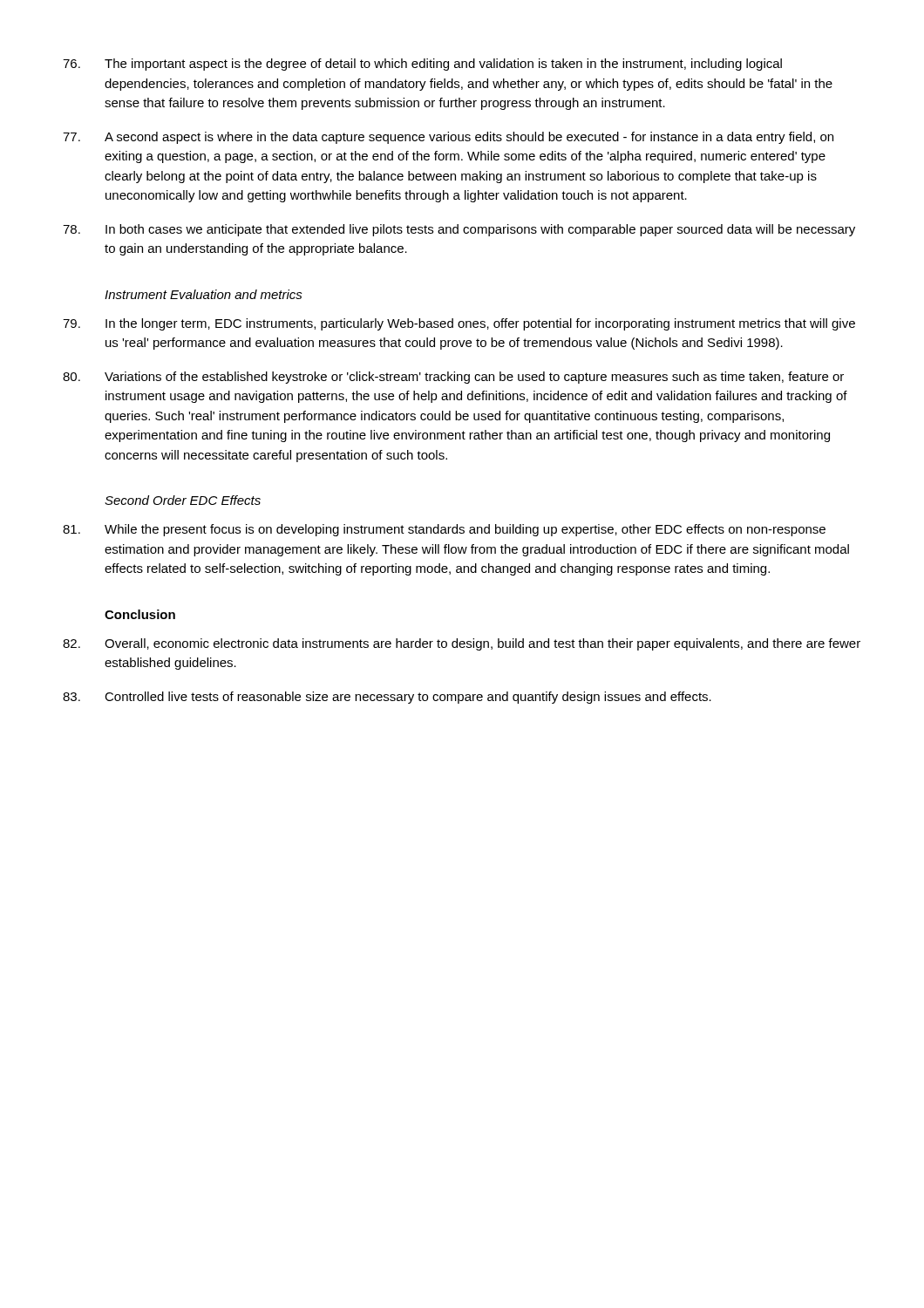Locate the list item containing "83. Controlled live"
This screenshot has width=924, height=1308.
[x=462, y=697]
